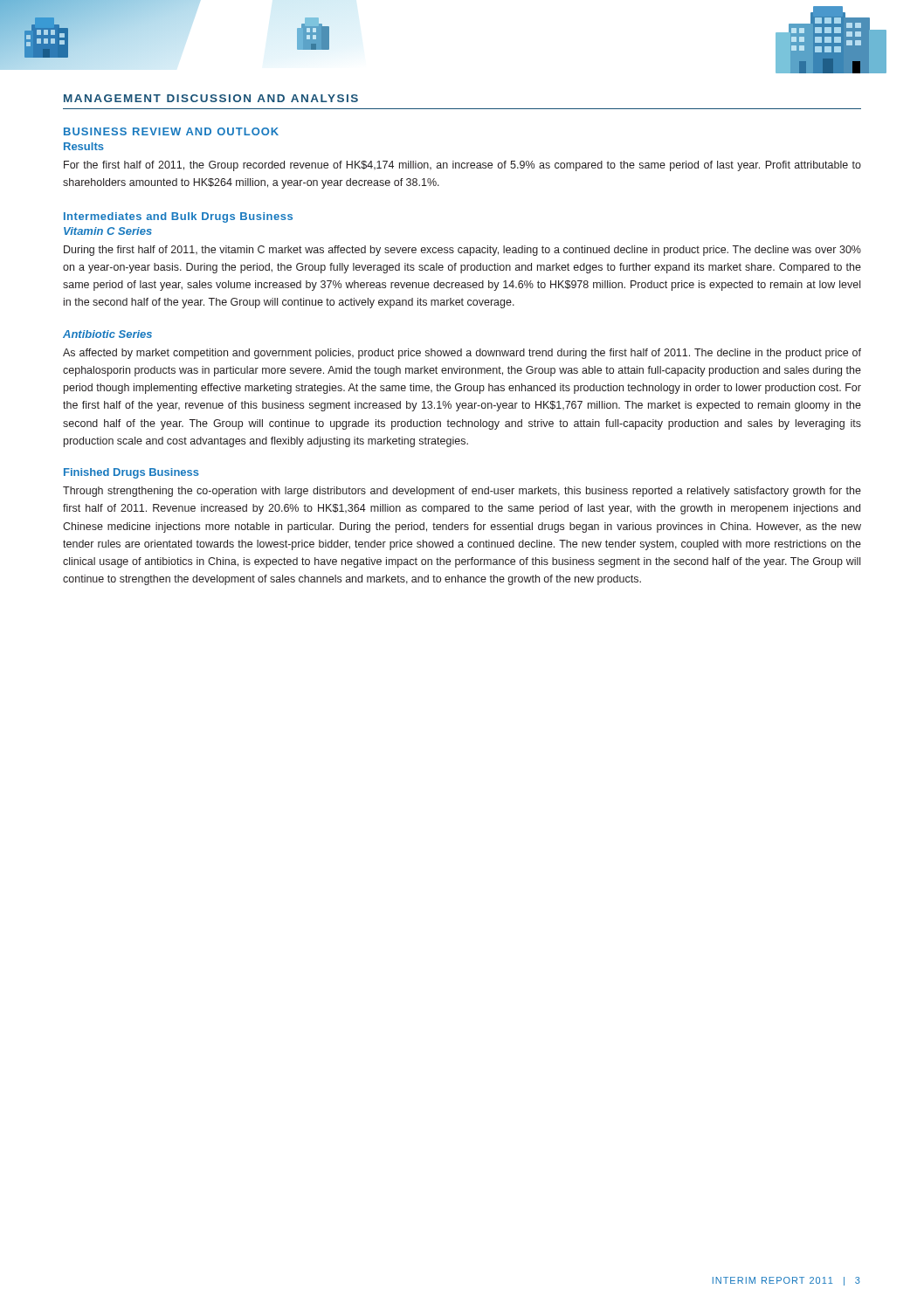Click where it says "Finished Drugs Business"
924x1310 pixels.
[x=131, y=472]
